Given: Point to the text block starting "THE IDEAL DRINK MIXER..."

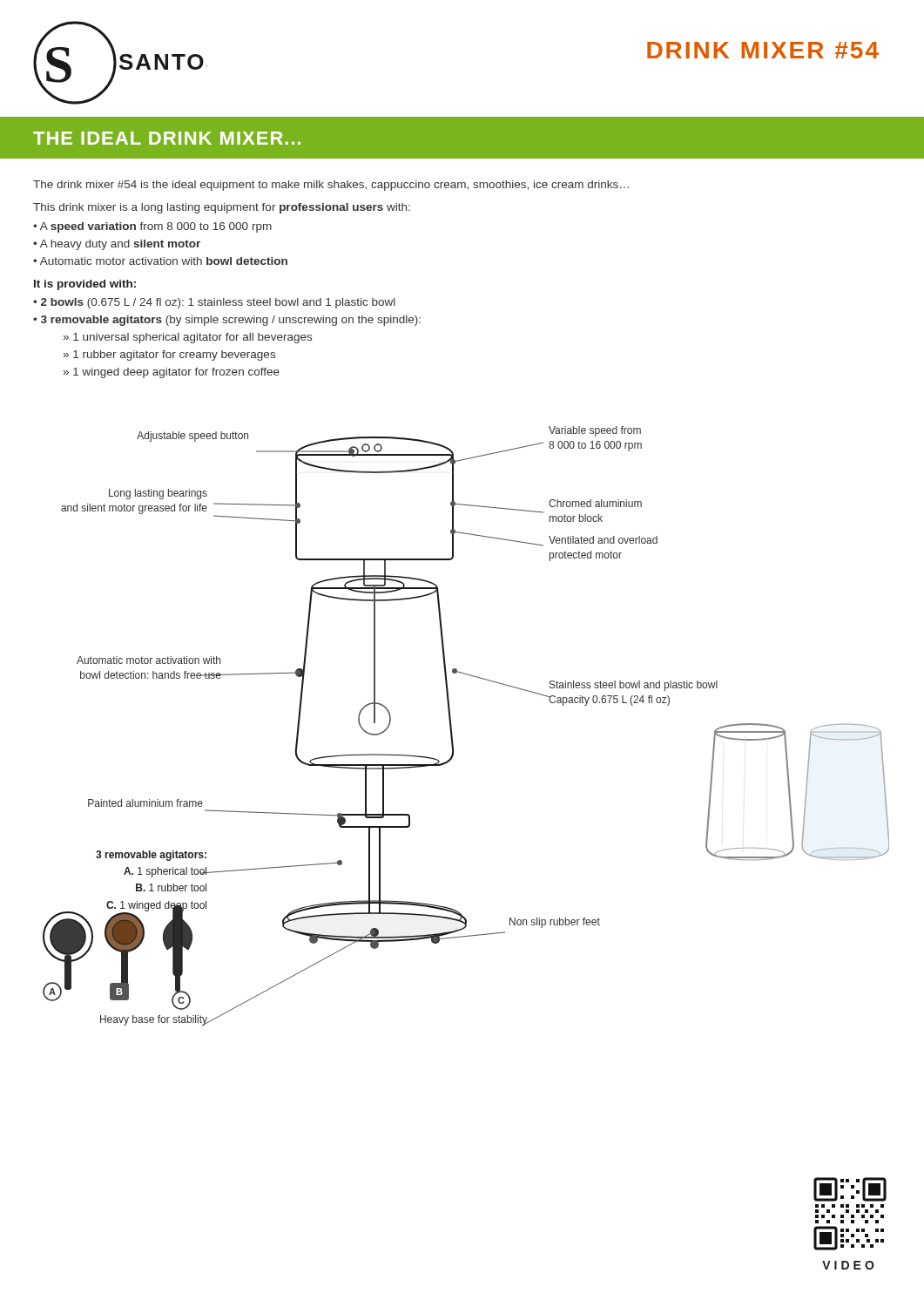Looking at the screenshot, I should pos(168,139).
